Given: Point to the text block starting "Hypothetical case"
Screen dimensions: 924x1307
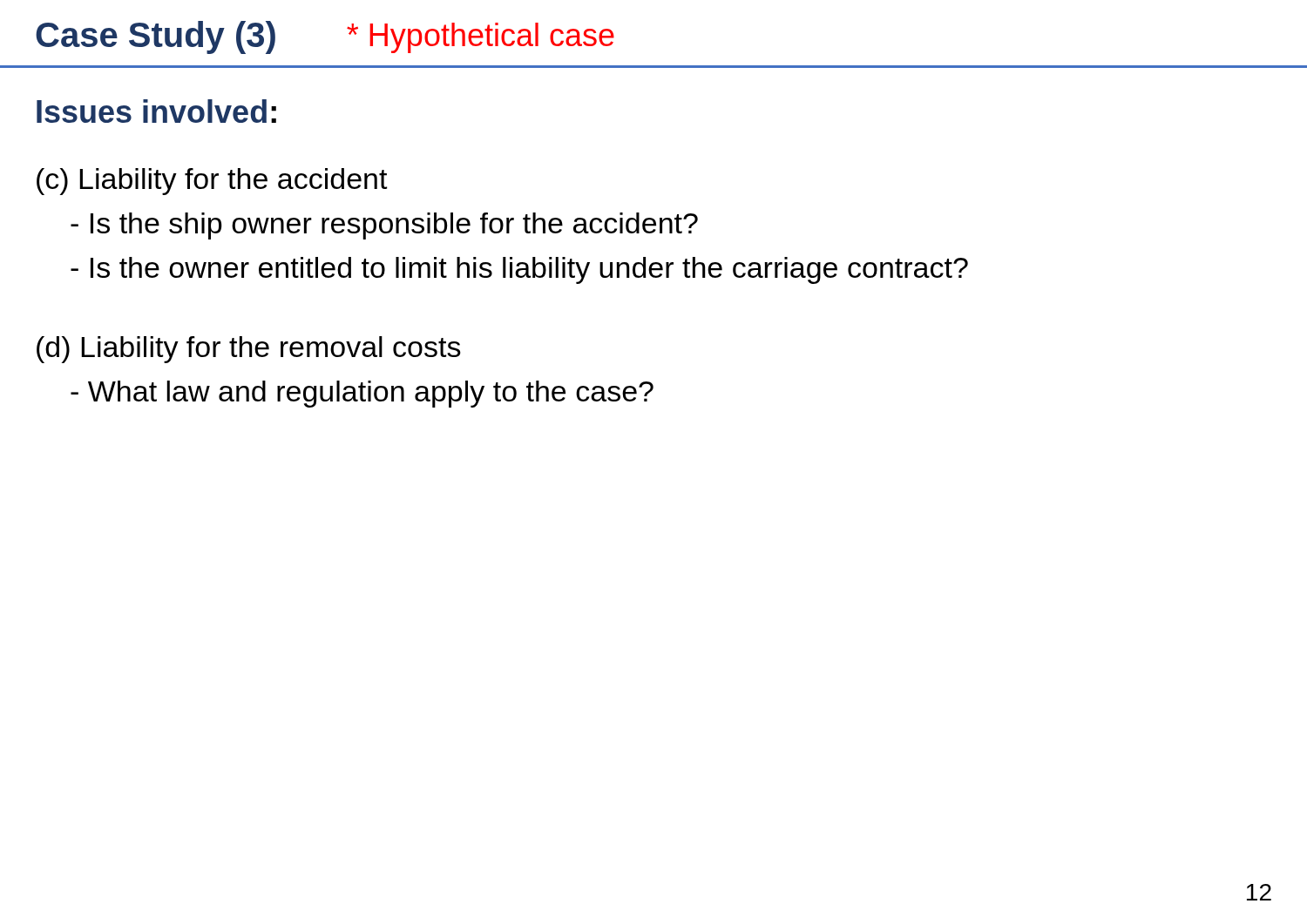Looking at the screenshot, I should click(481, 35).
